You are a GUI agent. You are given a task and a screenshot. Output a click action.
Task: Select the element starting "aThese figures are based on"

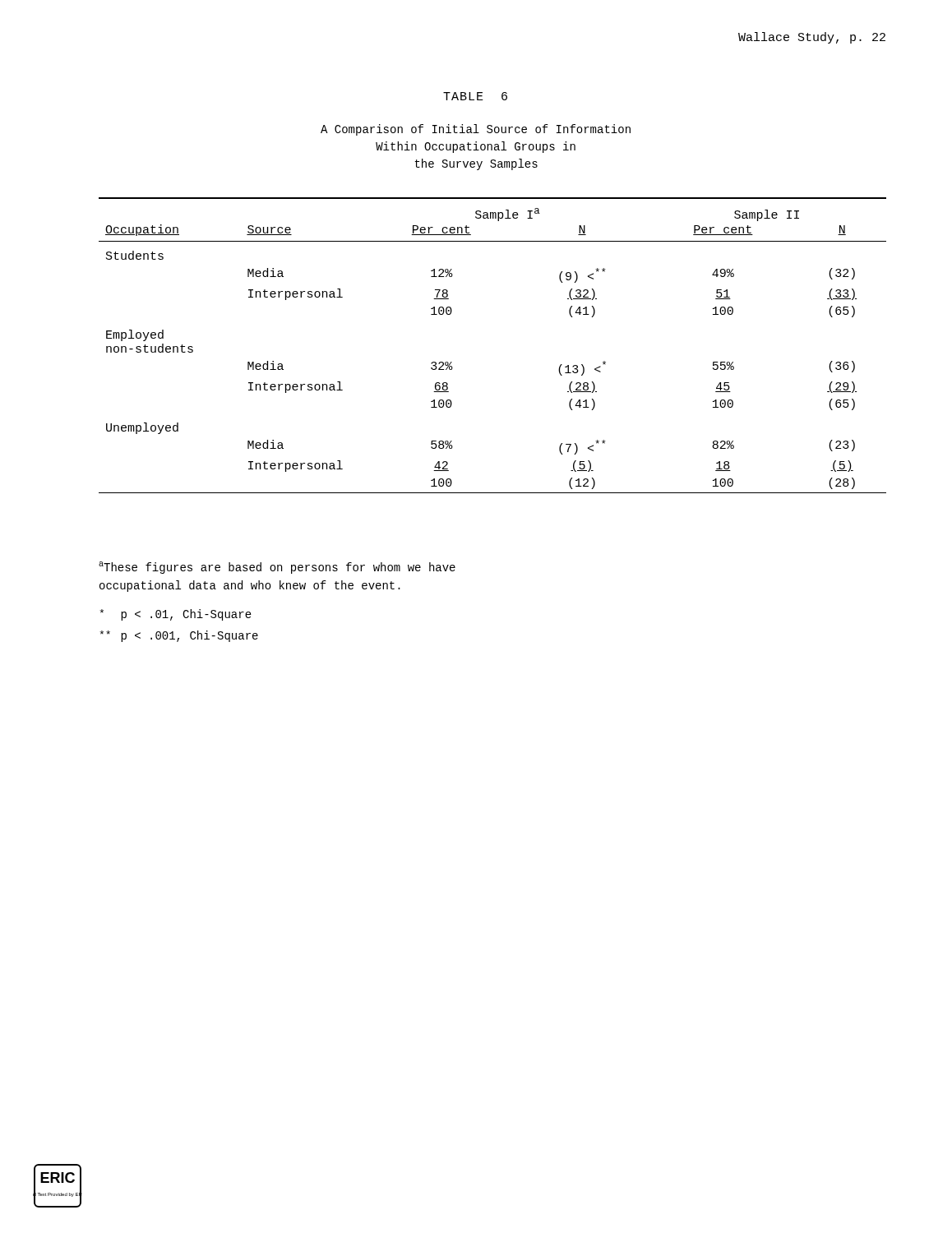277,568
